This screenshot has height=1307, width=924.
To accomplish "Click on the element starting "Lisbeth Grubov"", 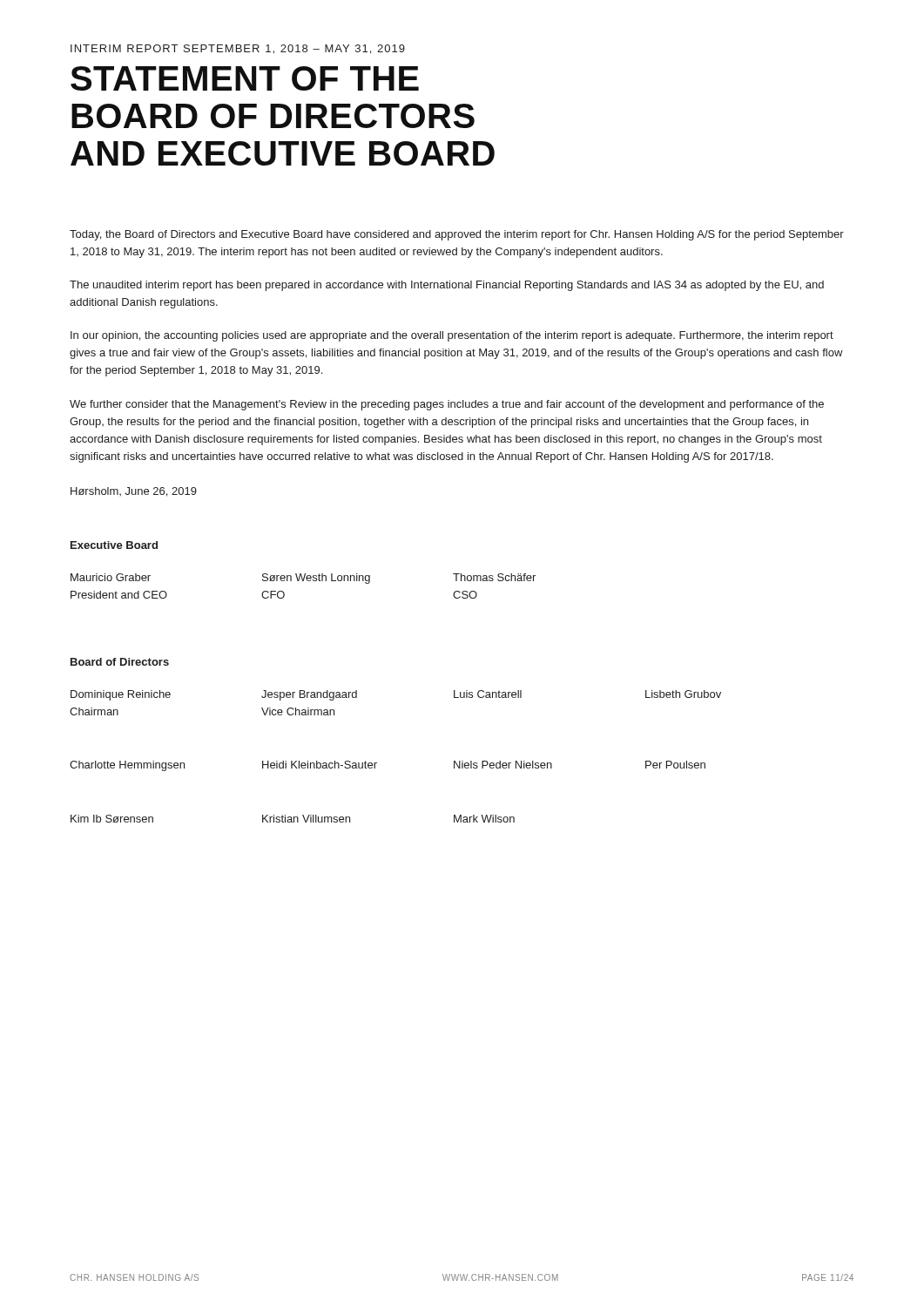I will [x=683, y=694].
